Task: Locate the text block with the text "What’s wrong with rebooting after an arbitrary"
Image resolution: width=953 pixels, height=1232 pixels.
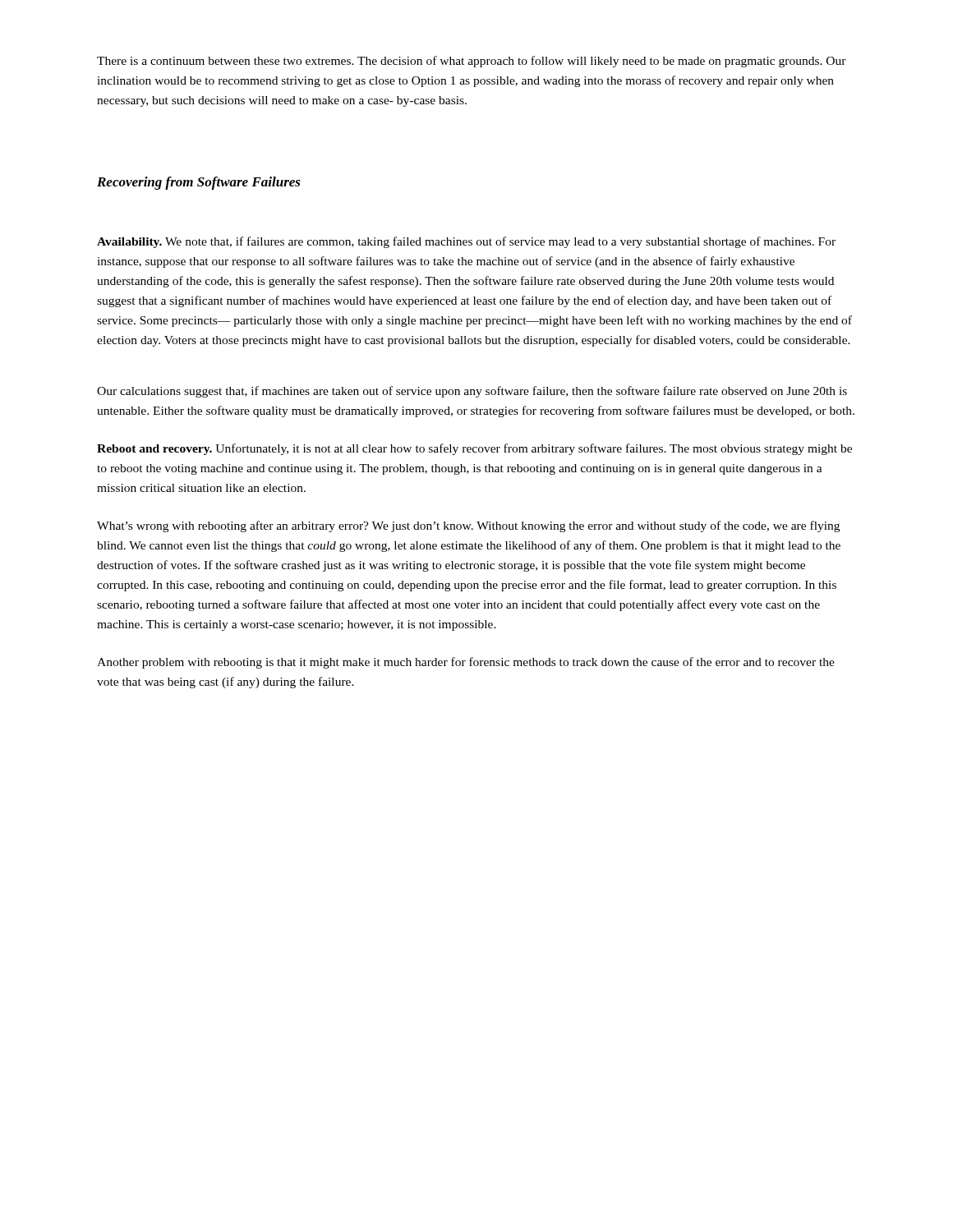Action: [x=469, y=575]
